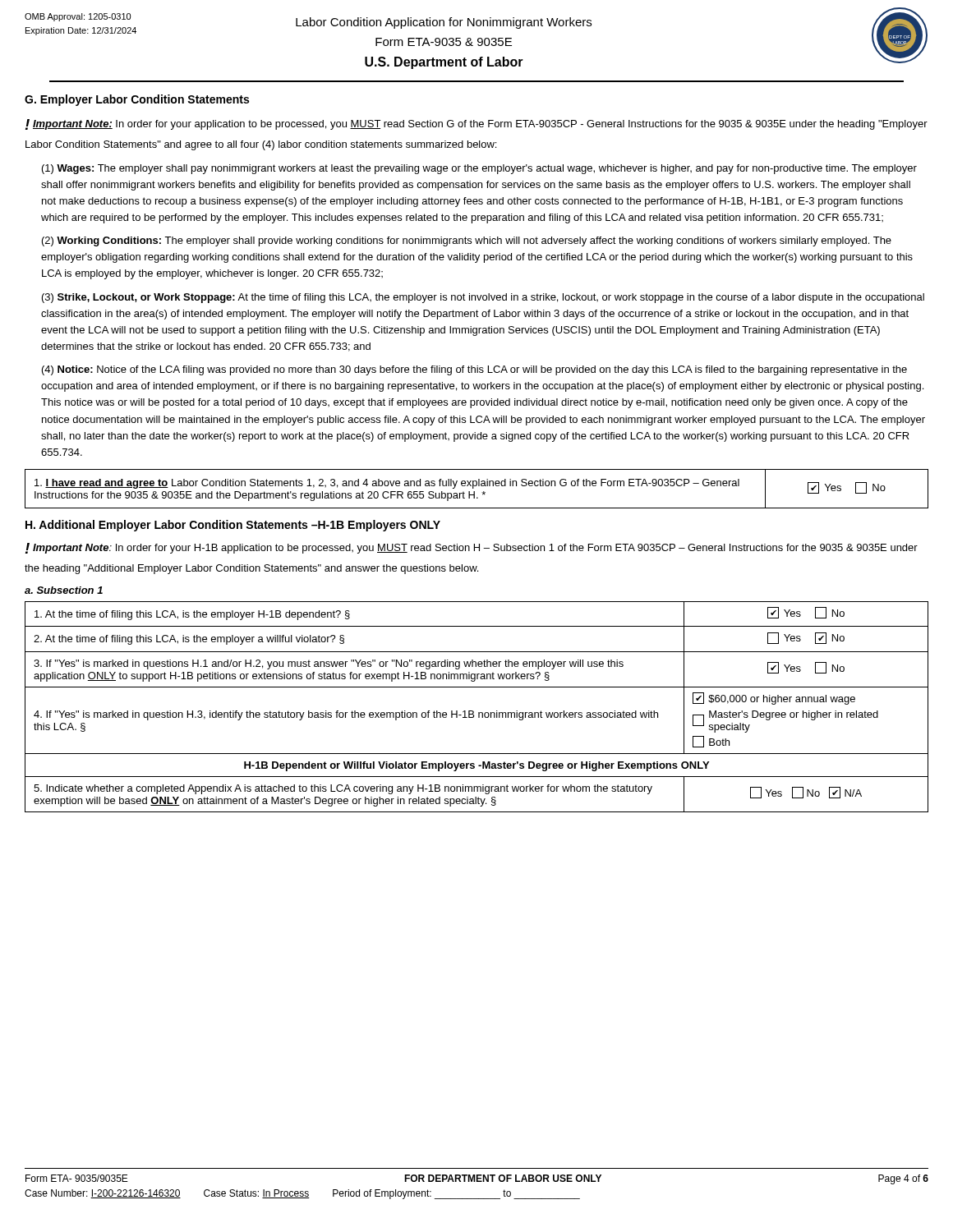Click on the element starting "(3) Strike, Lockout, or Work"
953x1232 pixels.
483,321
